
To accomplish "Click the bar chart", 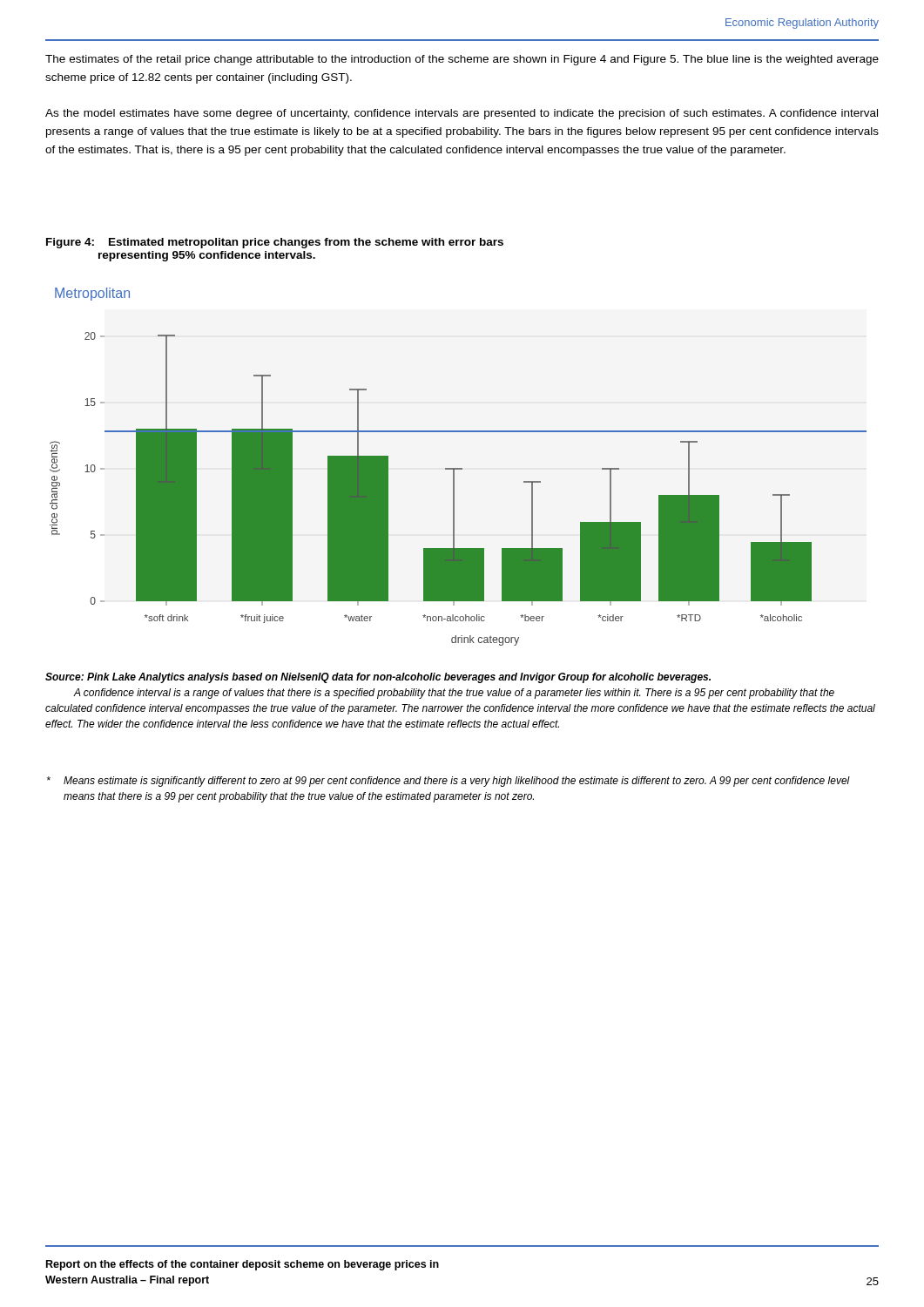I will point(462,466).
